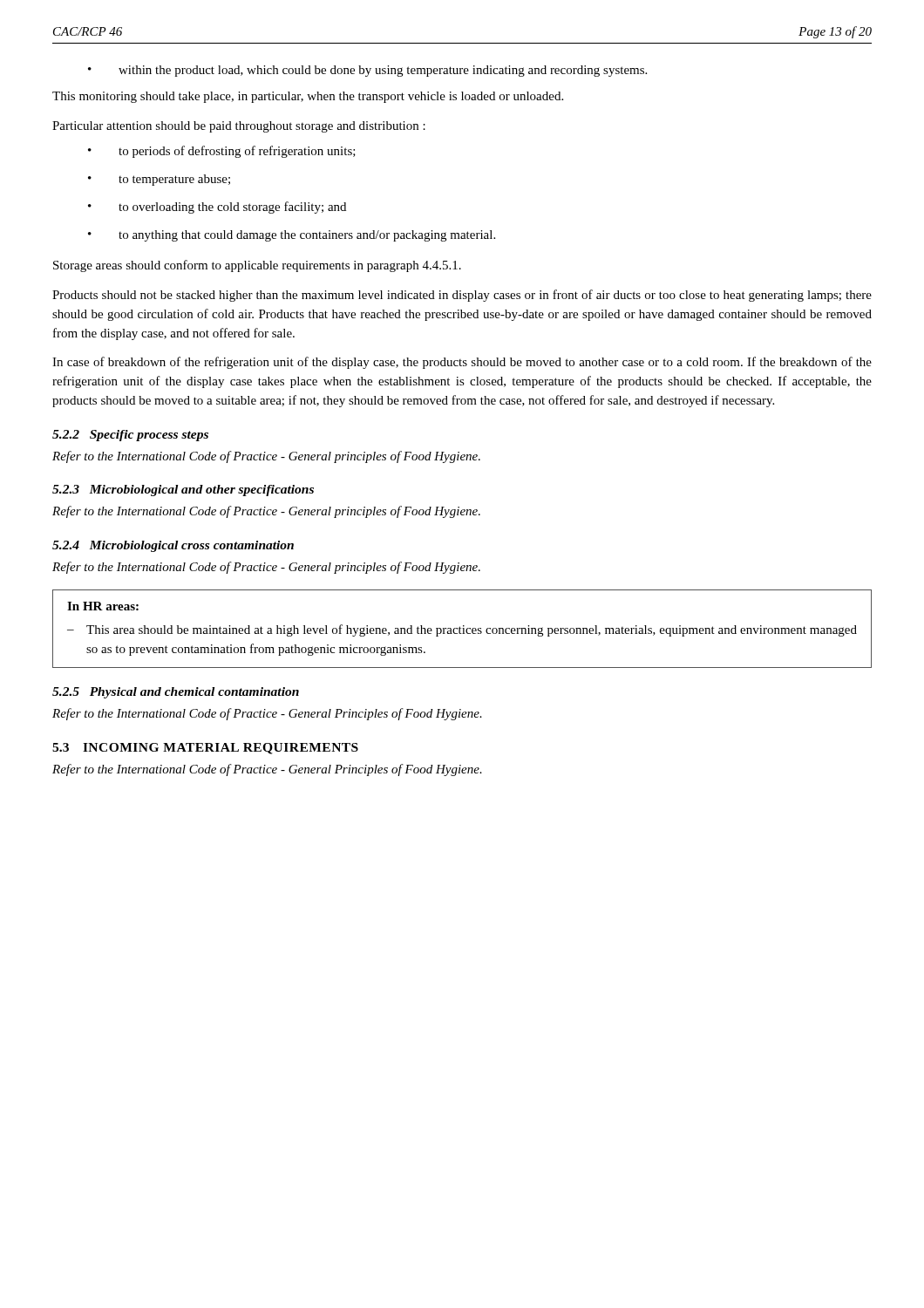
Task: Where is the passage that starts "In case of breakdown"?
Action: click(x=462, y=381)
